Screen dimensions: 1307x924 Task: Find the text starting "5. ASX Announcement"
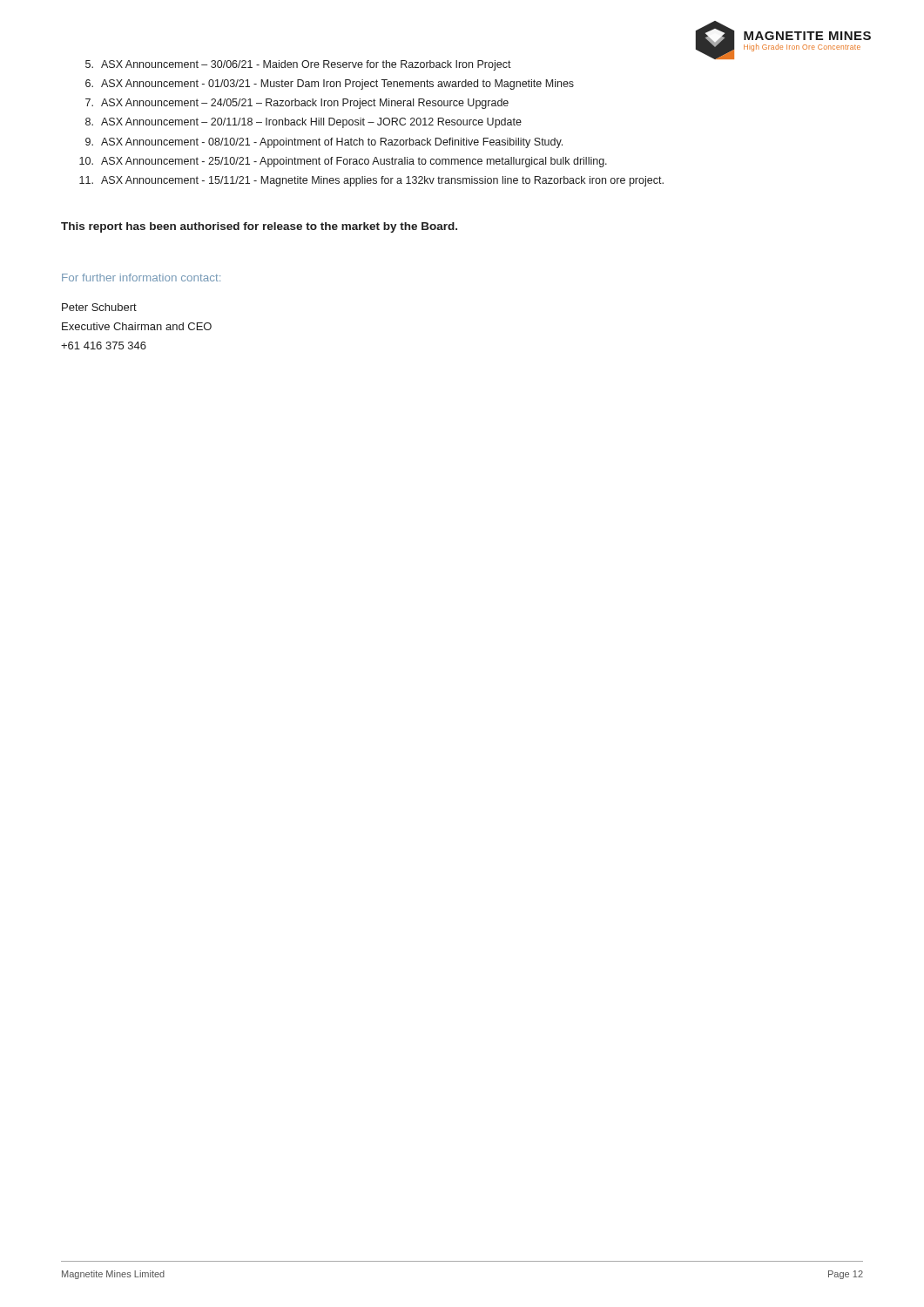pyautogui.click(x=462, y=65)
